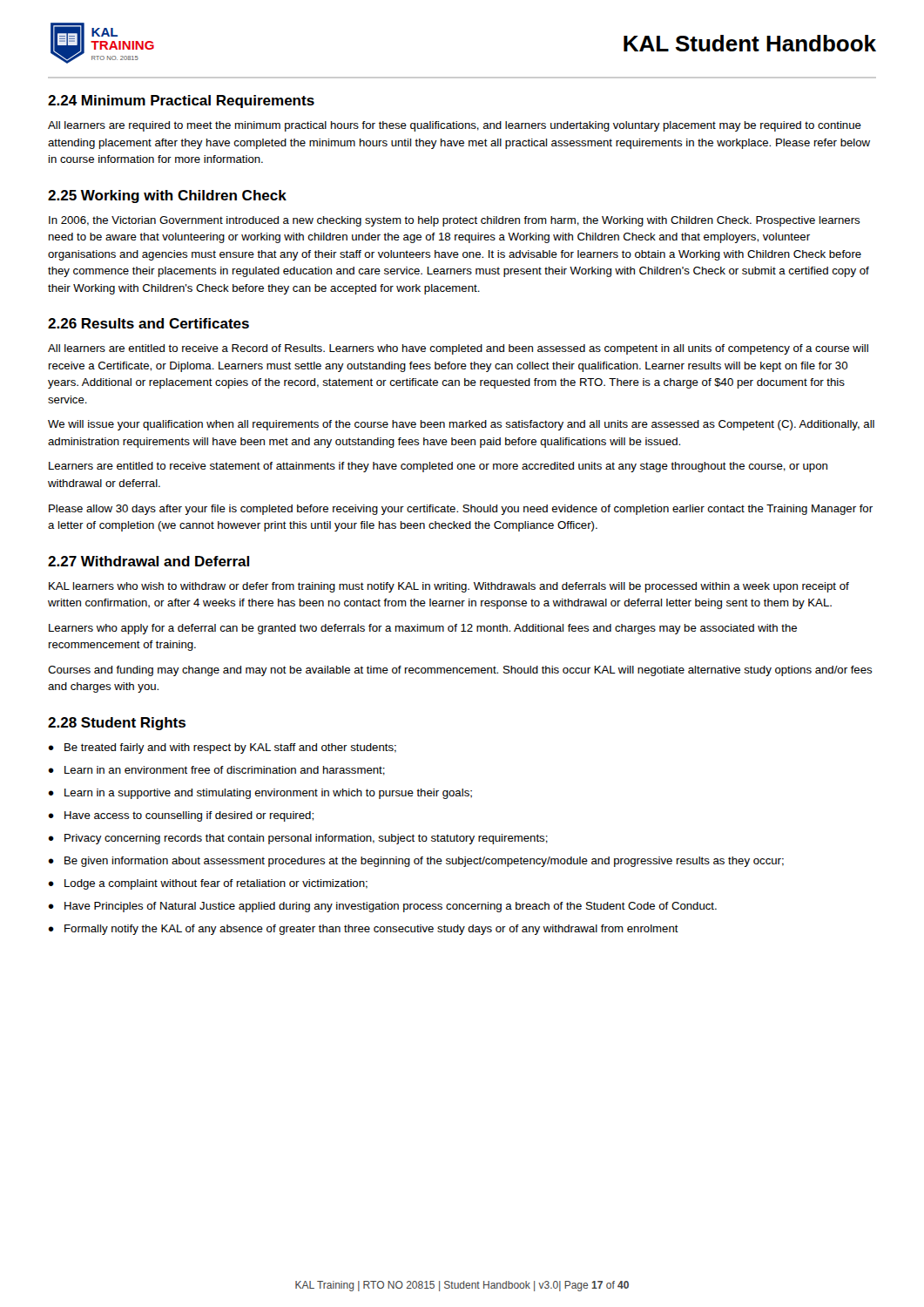Point to the element starting "In 2006, the Victorian Government introduced a new"
The height and width of the screenshot is (1307, 924).
(458, 254)
